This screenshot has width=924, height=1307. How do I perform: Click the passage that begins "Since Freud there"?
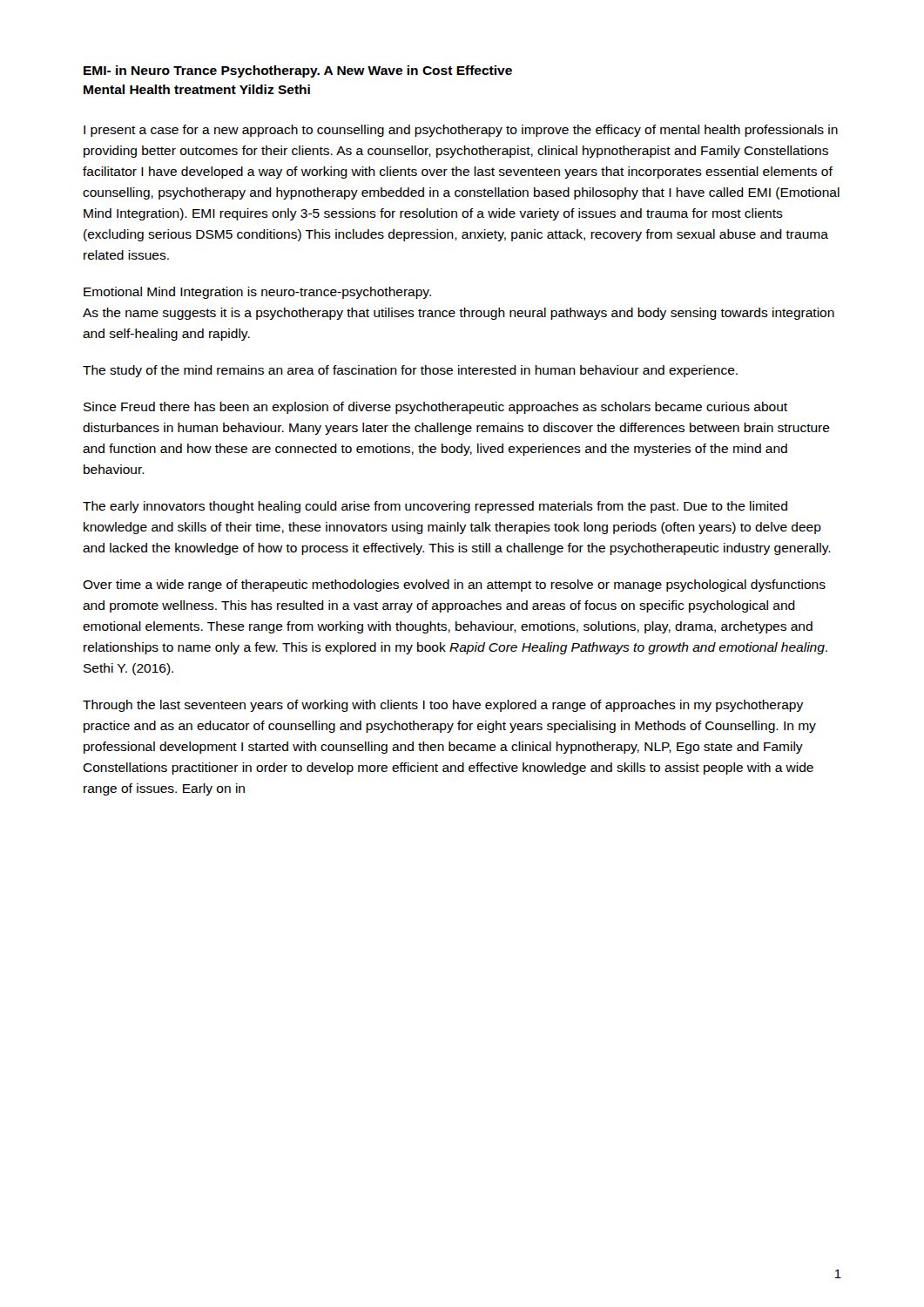click(x=456, y=438)
